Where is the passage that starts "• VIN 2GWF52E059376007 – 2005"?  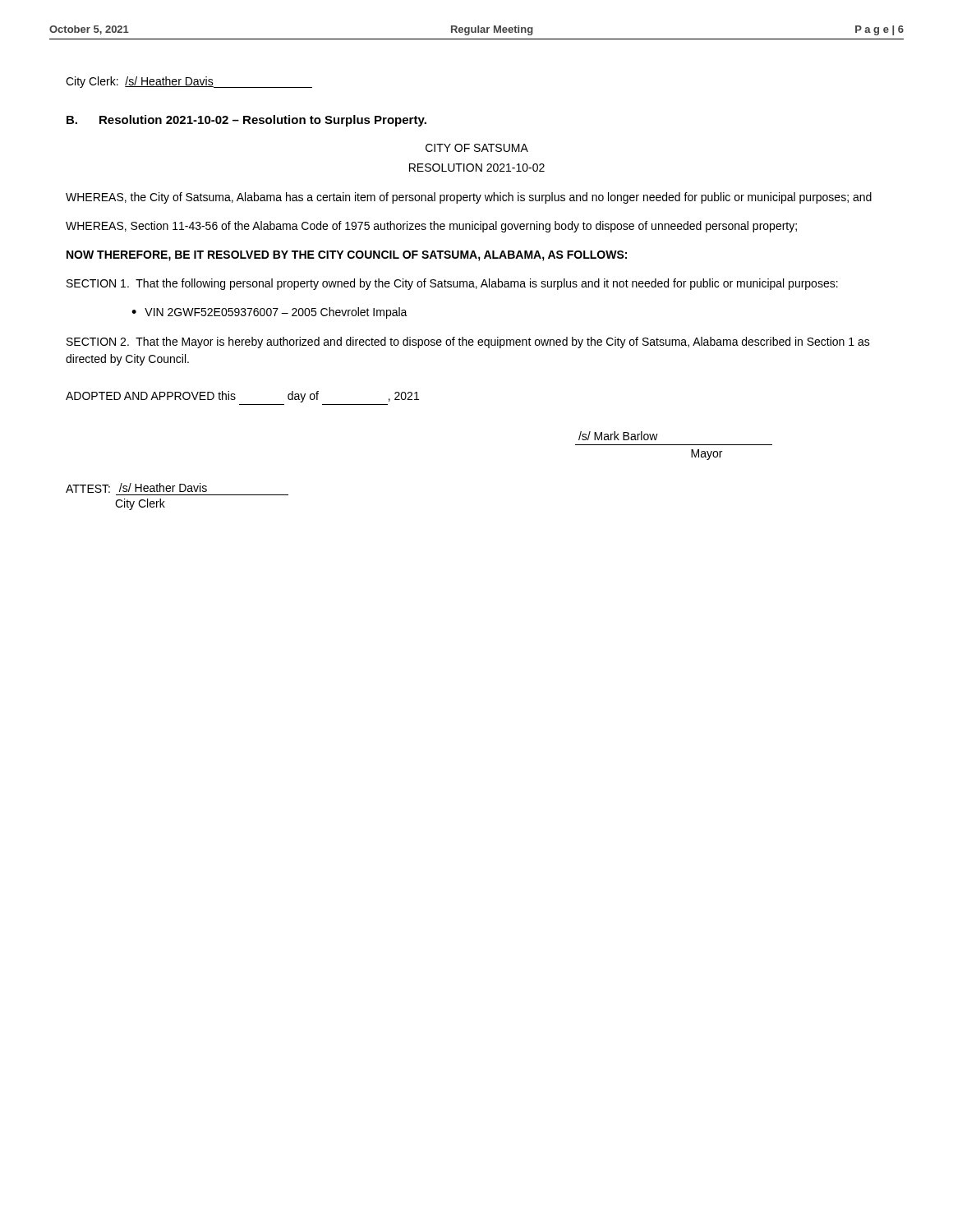coord(269,313)
